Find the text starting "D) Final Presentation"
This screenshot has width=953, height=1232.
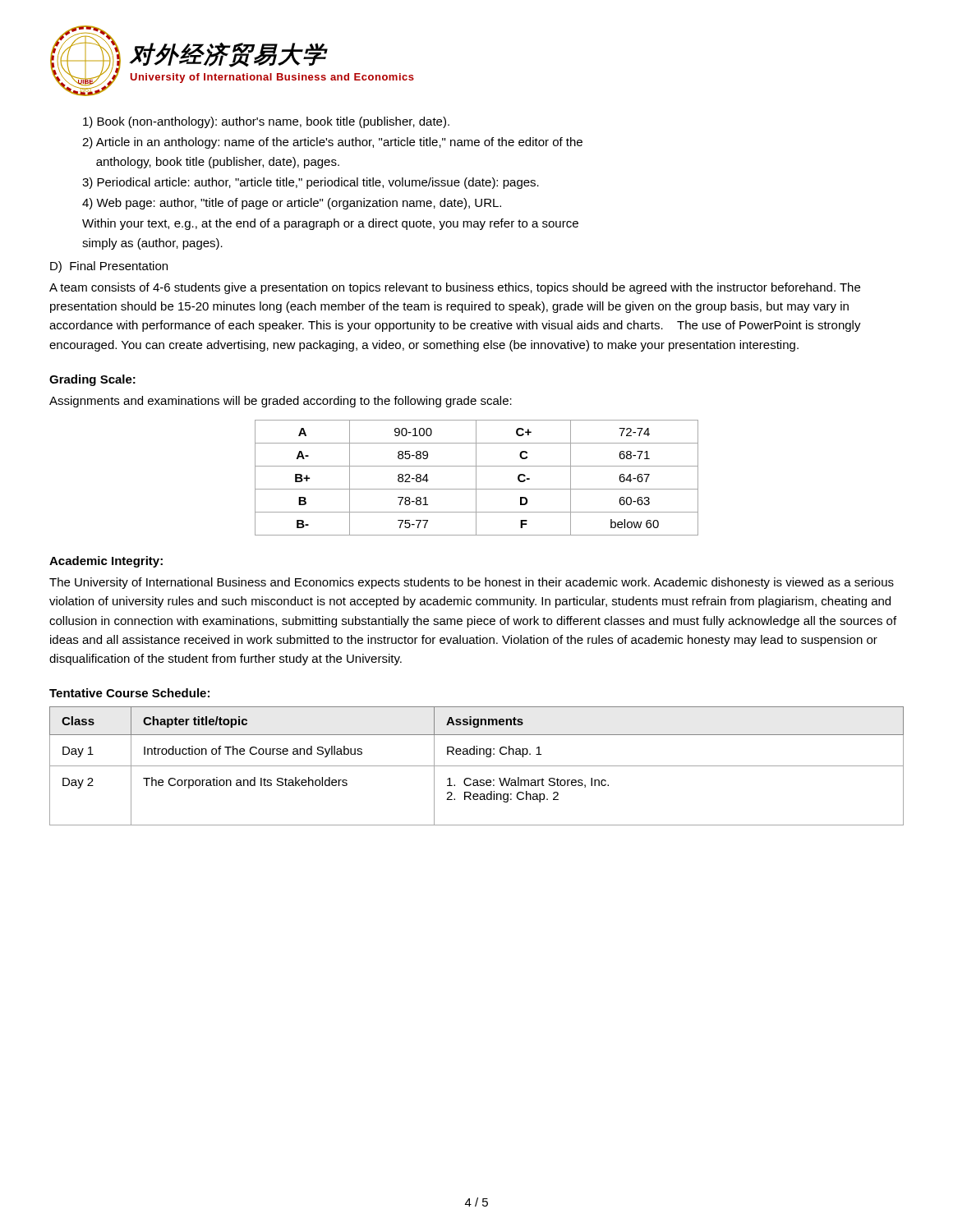(109, 265)
